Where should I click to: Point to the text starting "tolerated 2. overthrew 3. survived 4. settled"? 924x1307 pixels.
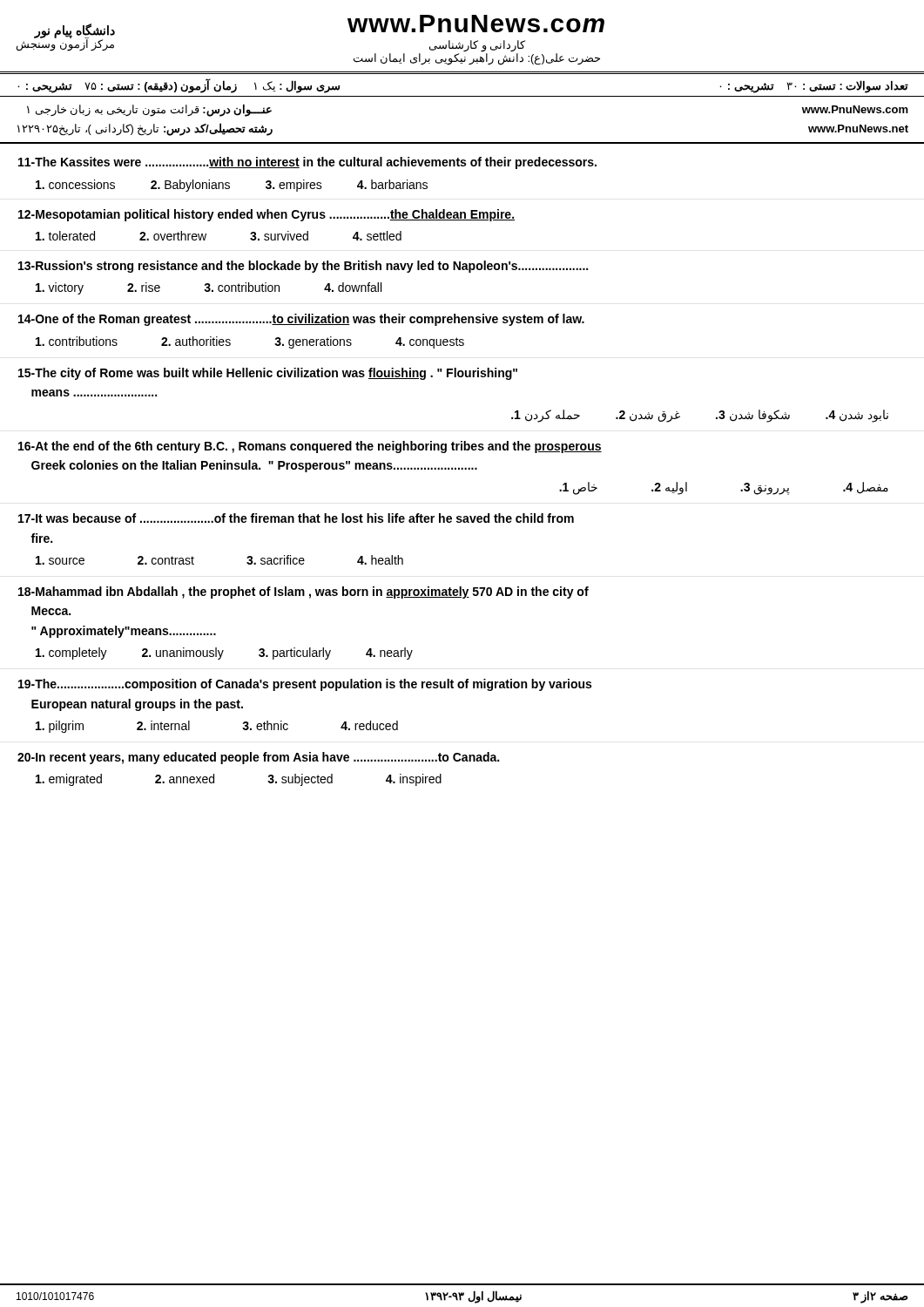pyautogui.click(x=65, y=237)
